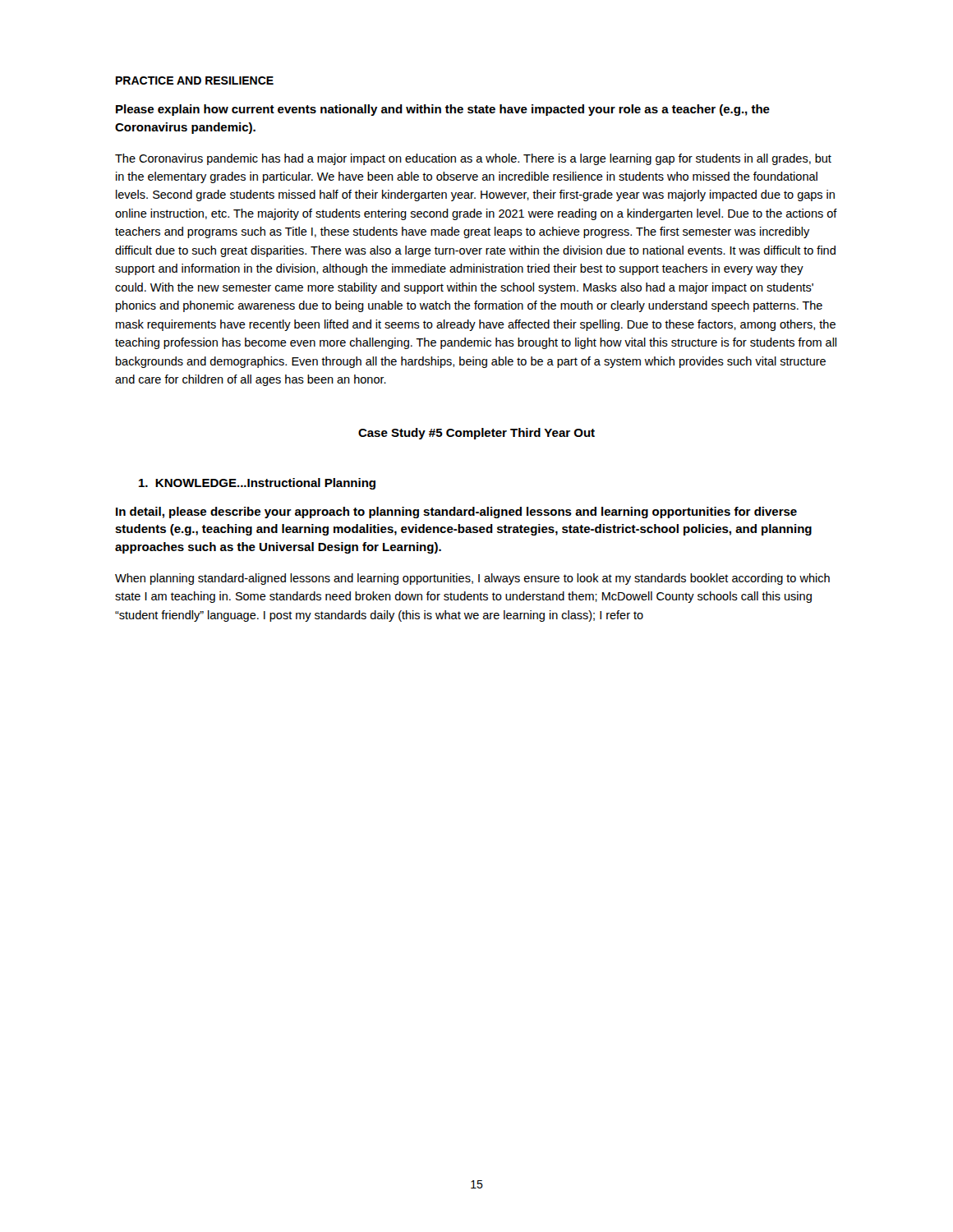The width and height of the screenshot is (953, 1232).
Task: Navigate to the region starting "PRACTICE AND RESILIENCE"
Action: pos(194,81)
